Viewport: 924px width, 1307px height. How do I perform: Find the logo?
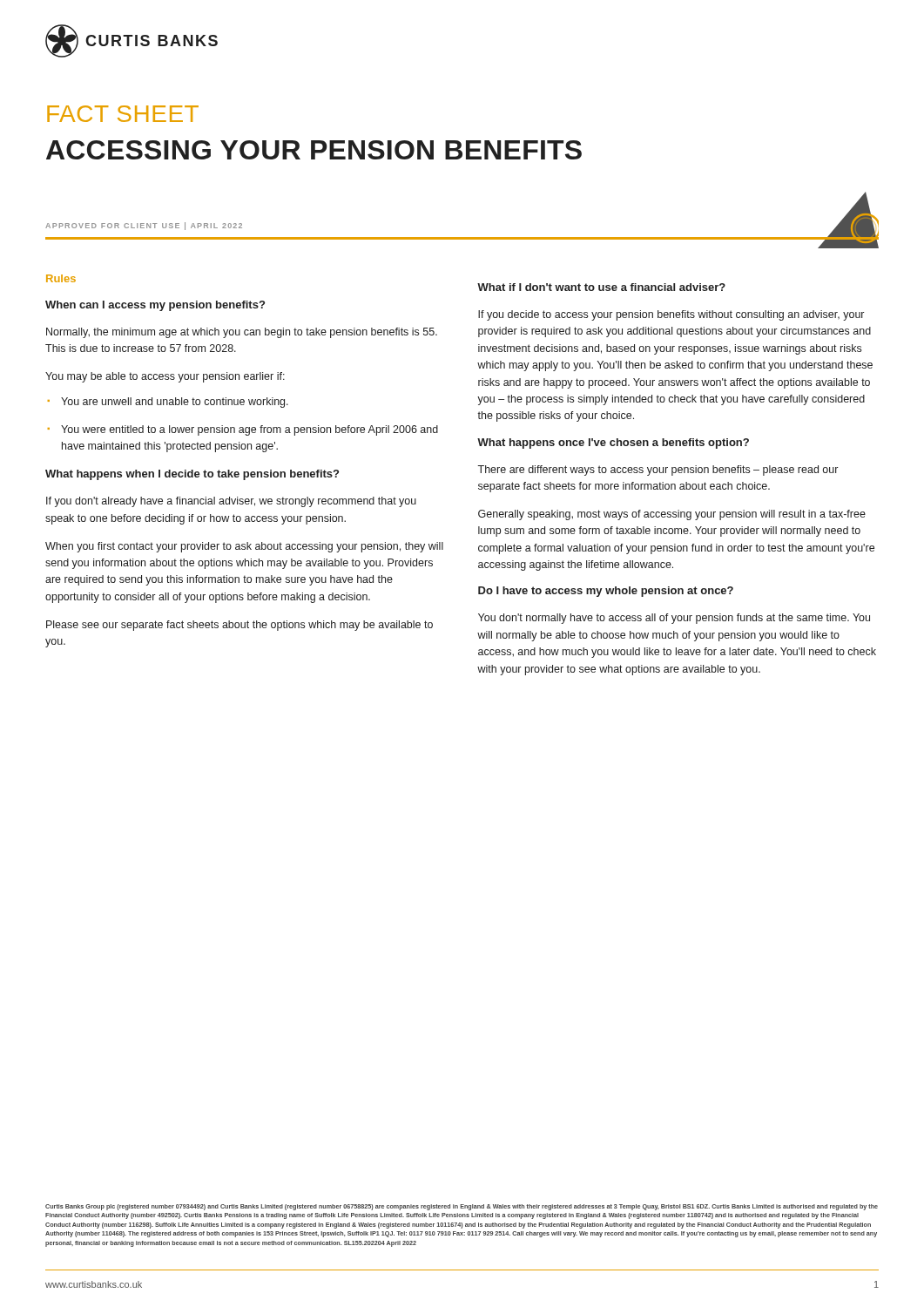click(462, 41)
